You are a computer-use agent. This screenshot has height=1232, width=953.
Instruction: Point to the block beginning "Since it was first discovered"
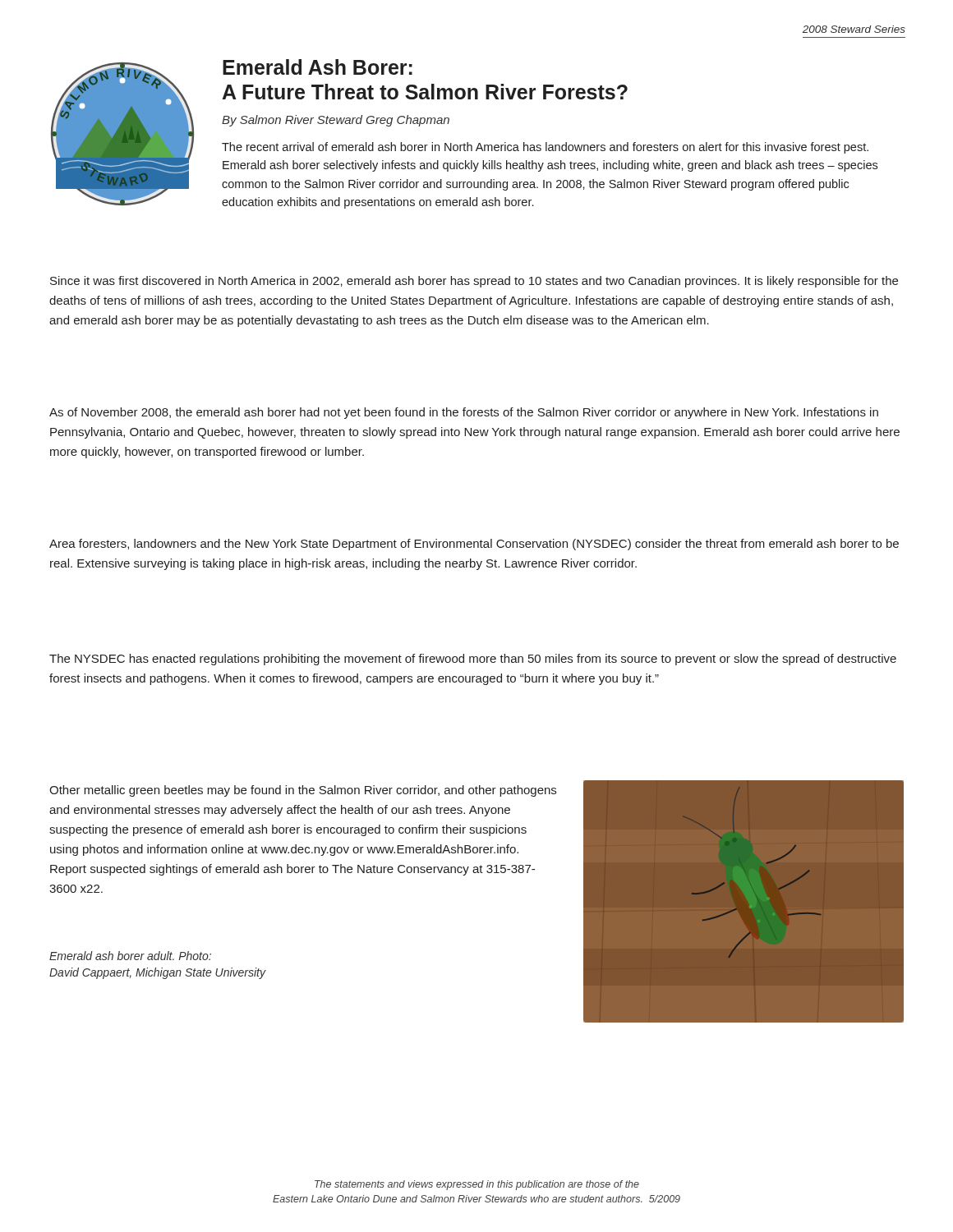coord(474,300)
